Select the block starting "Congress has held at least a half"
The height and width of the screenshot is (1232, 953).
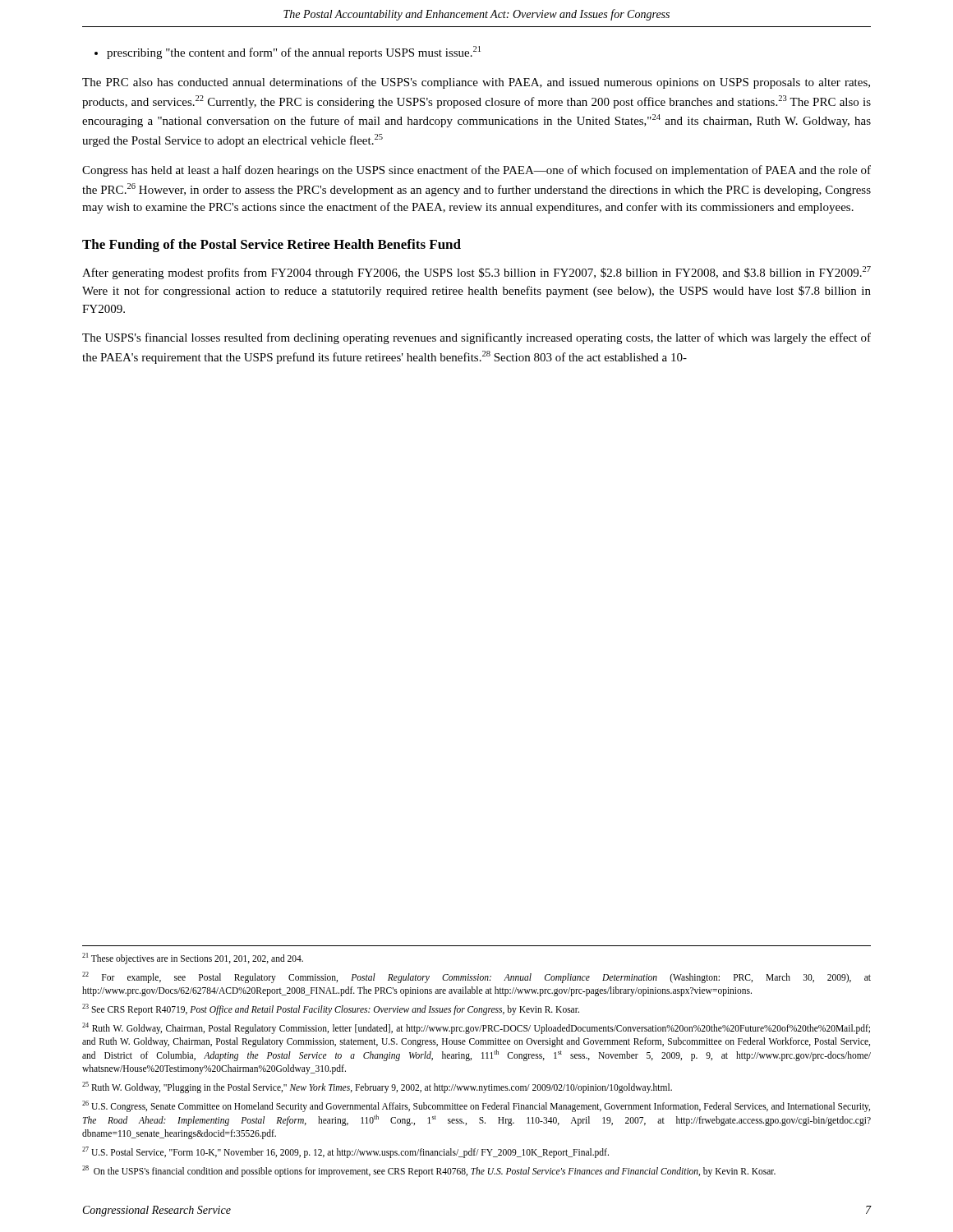[476, 189]
